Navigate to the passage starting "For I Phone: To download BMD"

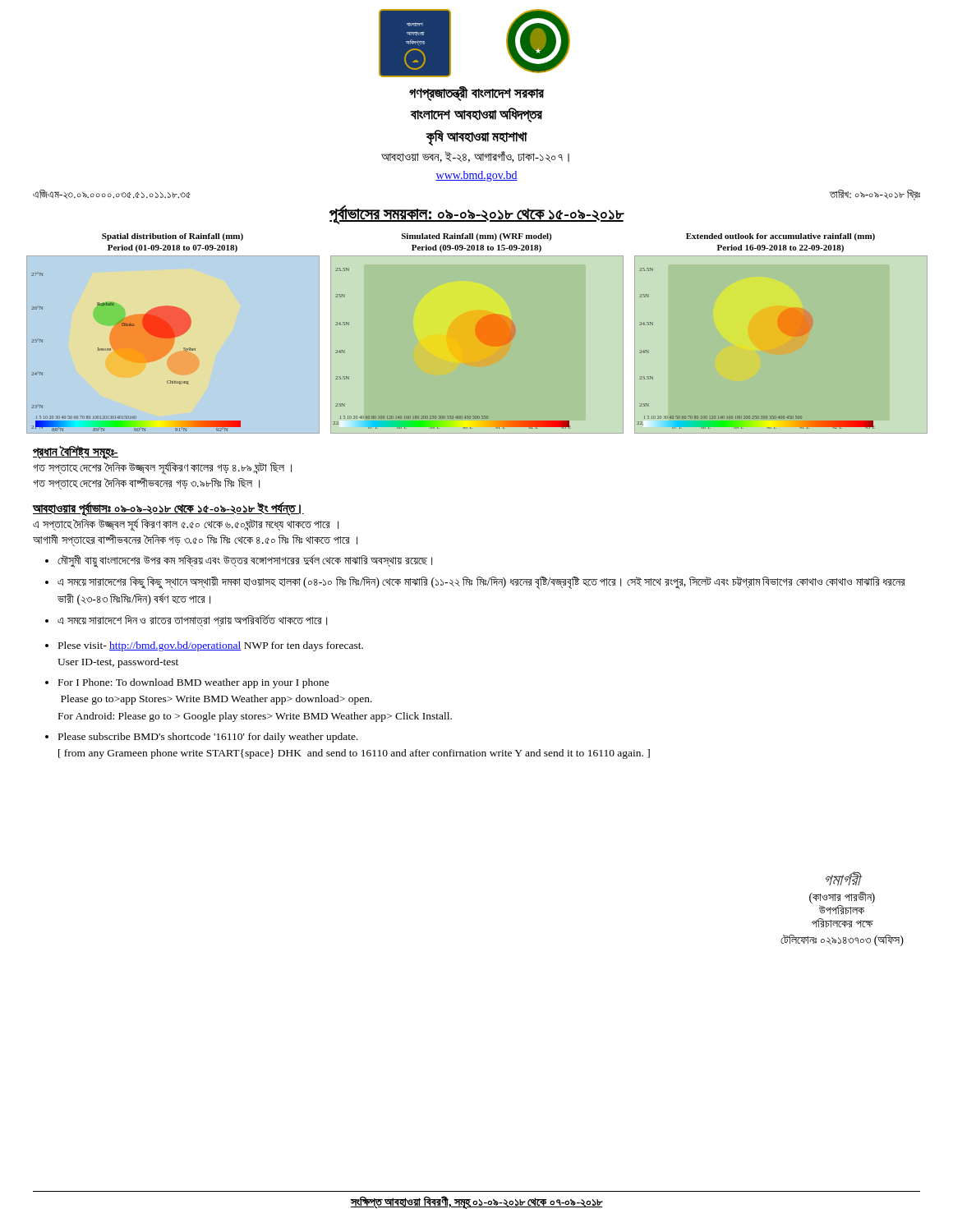(255, 699)
